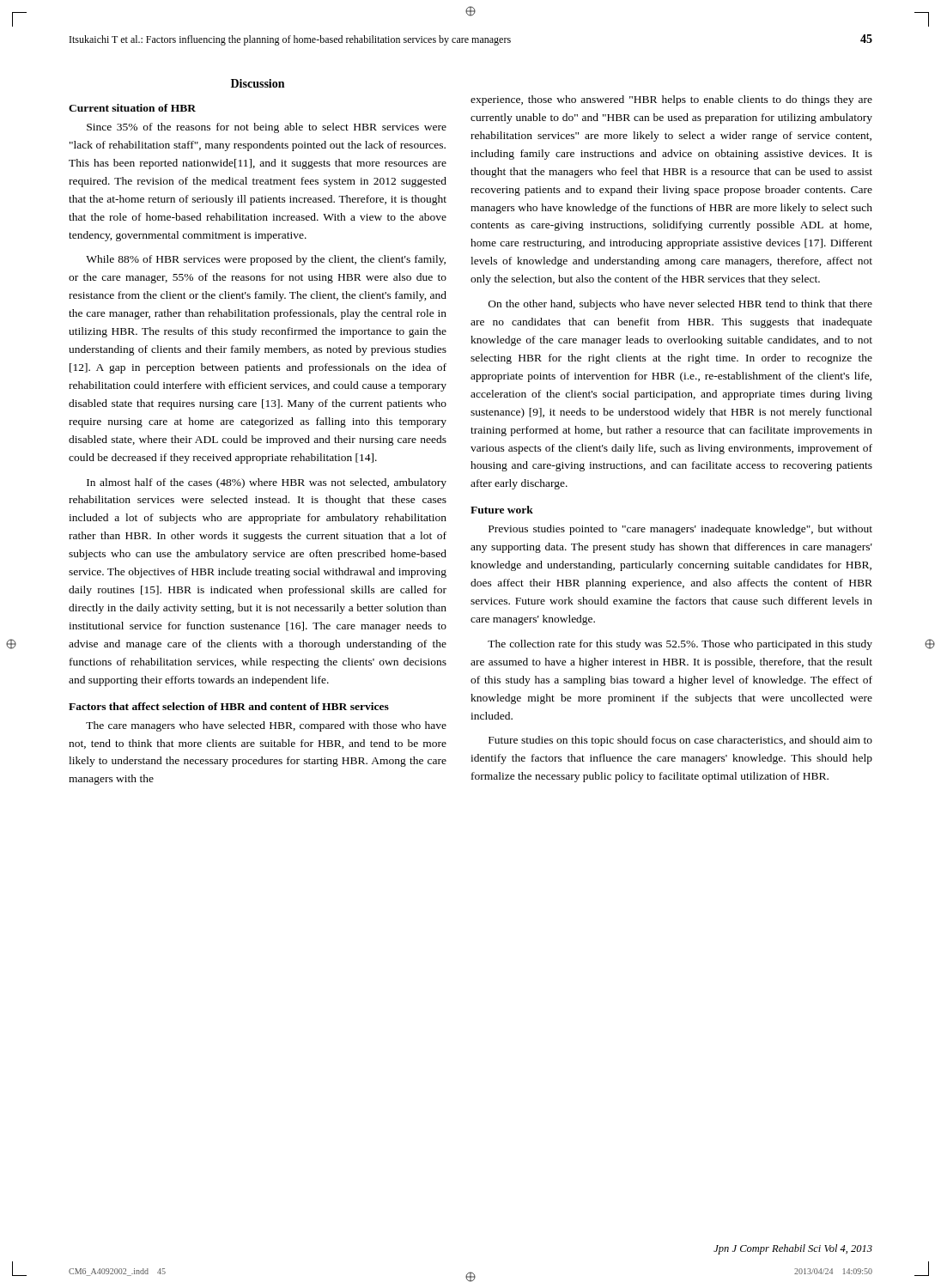Image resolution: width=941 pixels, height=1288 pixels.
Task: Select the passage starting "Factors that affect"
Action: click(229, 706)
